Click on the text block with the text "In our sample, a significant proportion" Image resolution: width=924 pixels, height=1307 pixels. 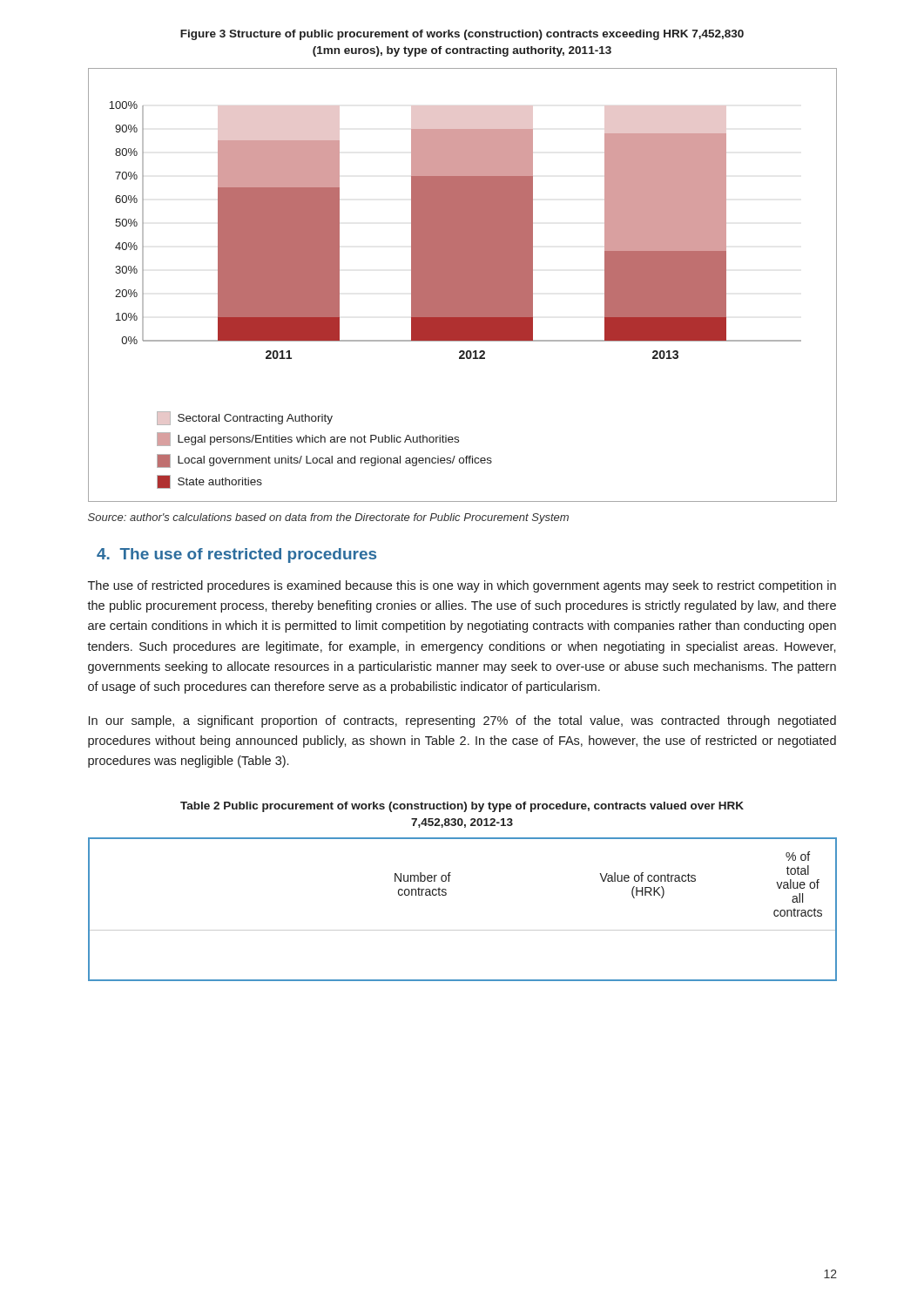(x=462, y=741)
